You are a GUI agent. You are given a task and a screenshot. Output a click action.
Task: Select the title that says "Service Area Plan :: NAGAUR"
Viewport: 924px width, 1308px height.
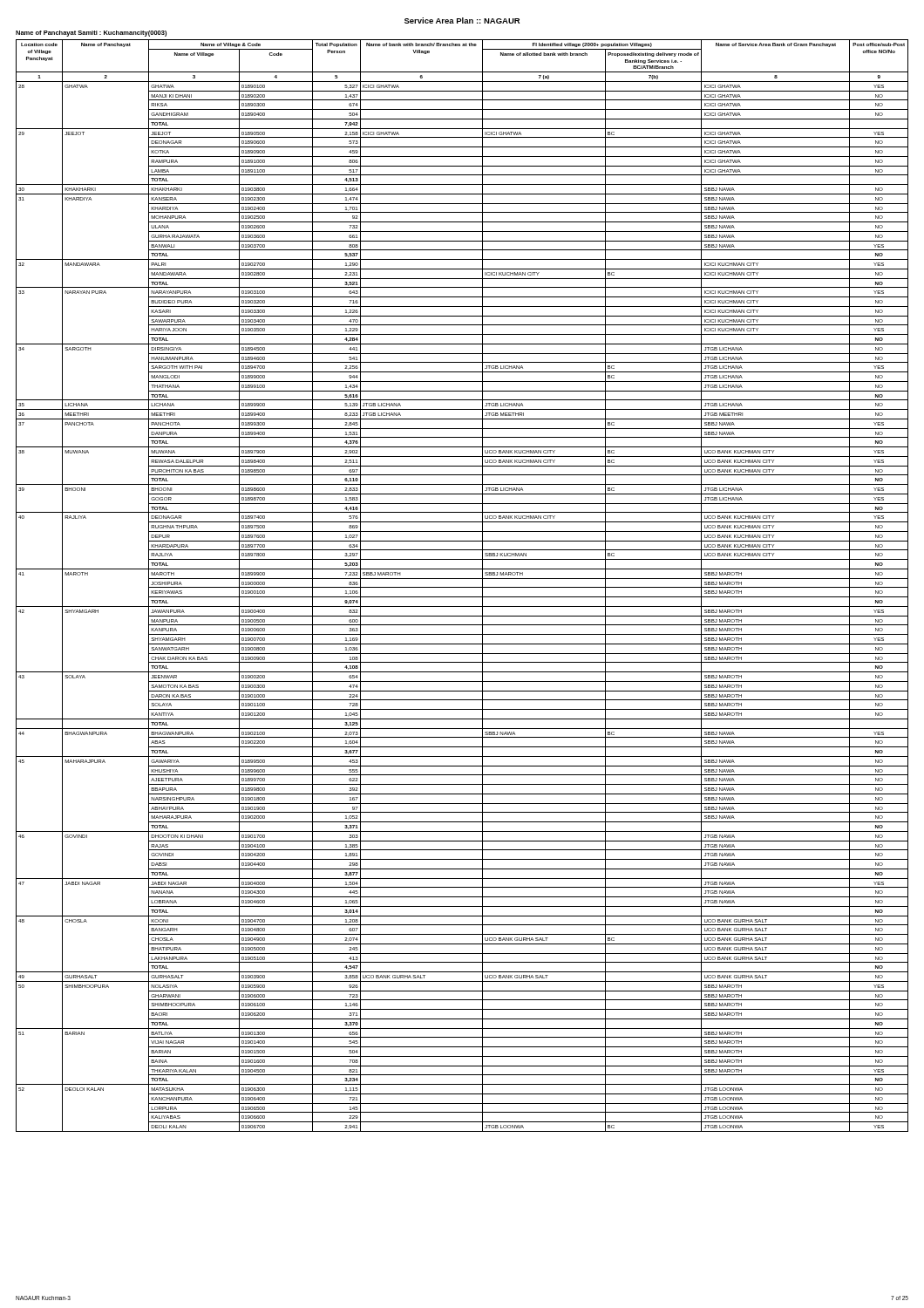(x=462, y=20)
